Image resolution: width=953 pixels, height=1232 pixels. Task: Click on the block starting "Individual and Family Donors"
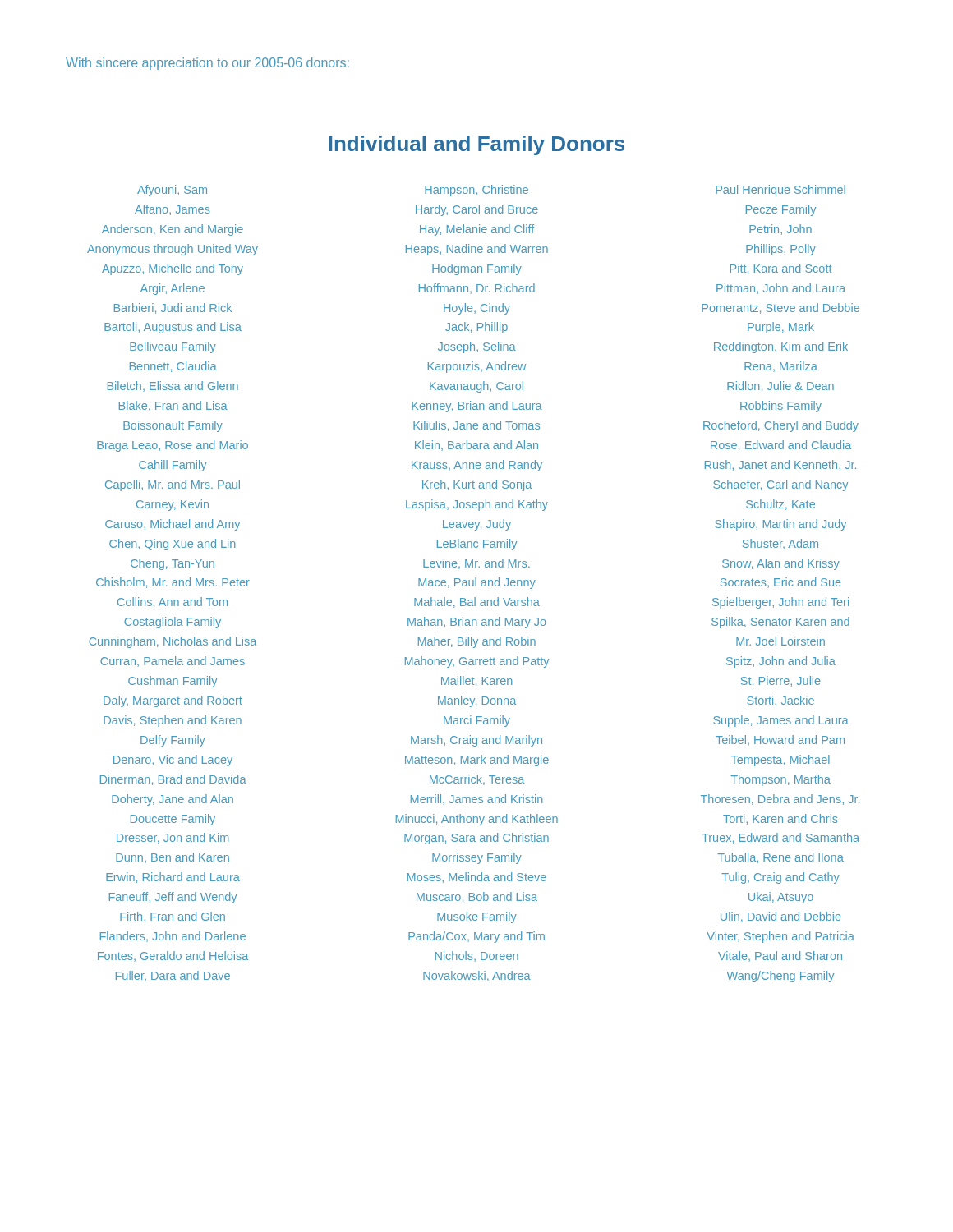476,144
